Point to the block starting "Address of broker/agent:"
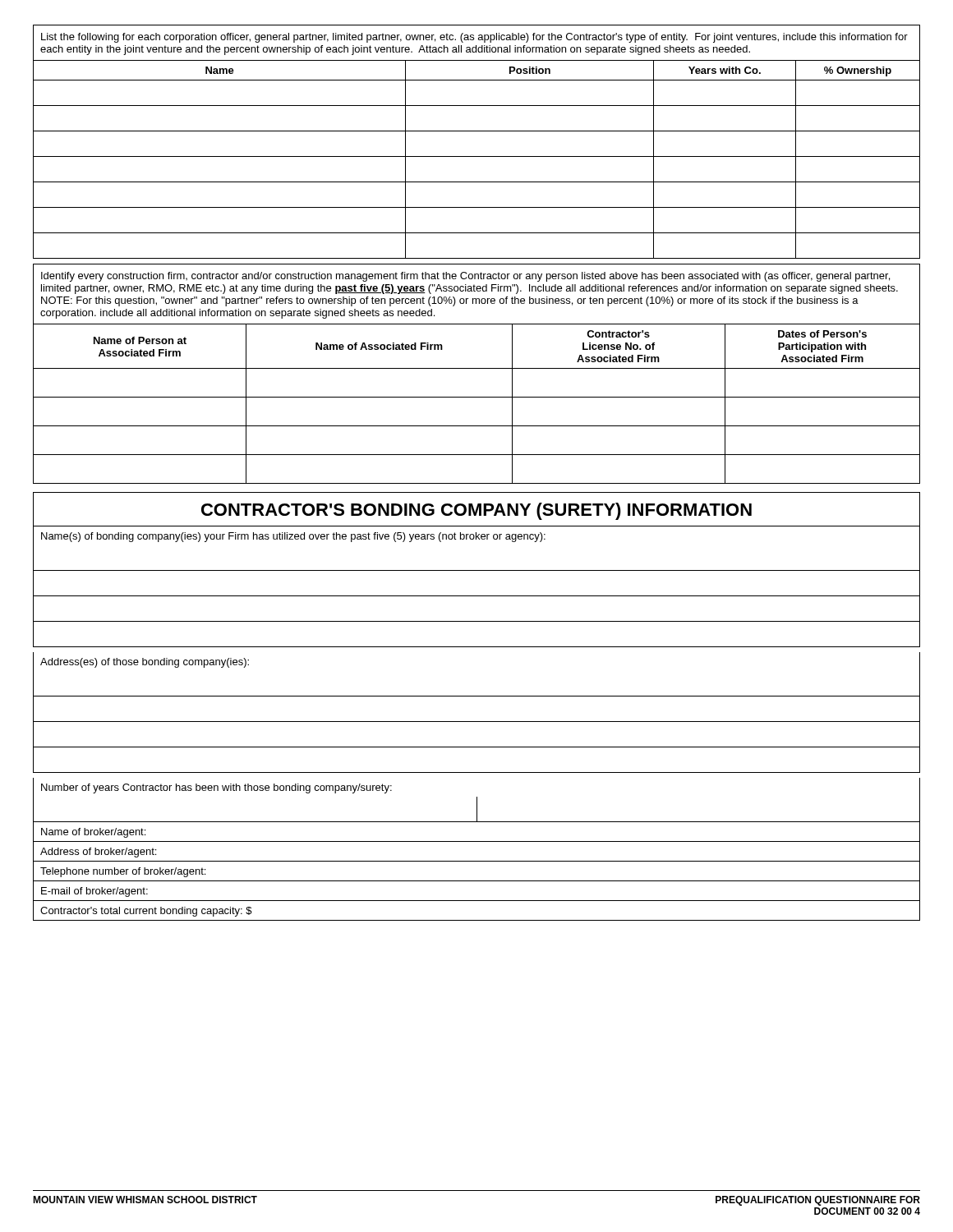Viewport: 953px width, 1232px height. (99, 851)
